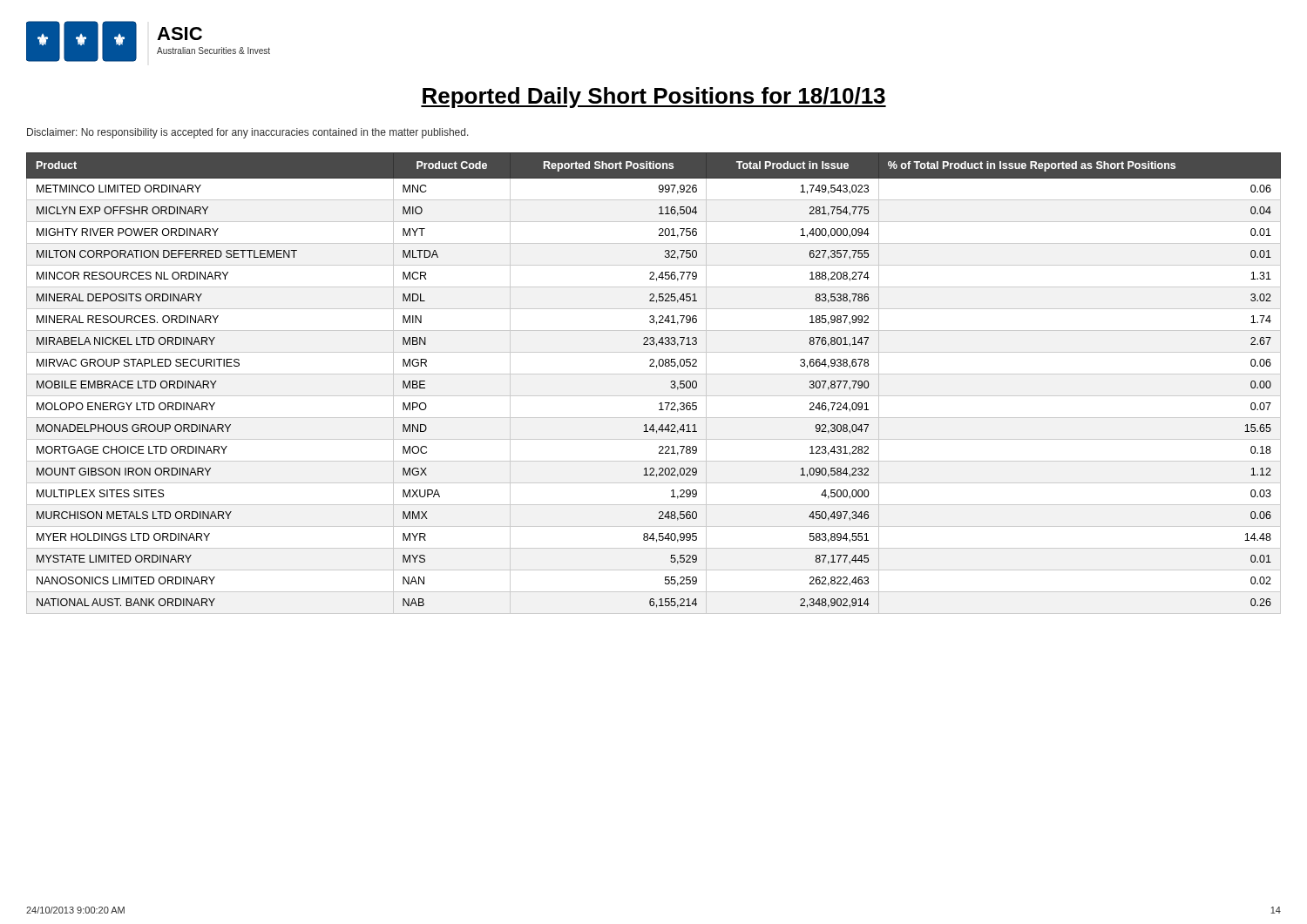Where is the passage that starts "Disclaimer: No responsibility is accepted for any"?
This screenshot has height=924, width=1307.
[248, 132]
